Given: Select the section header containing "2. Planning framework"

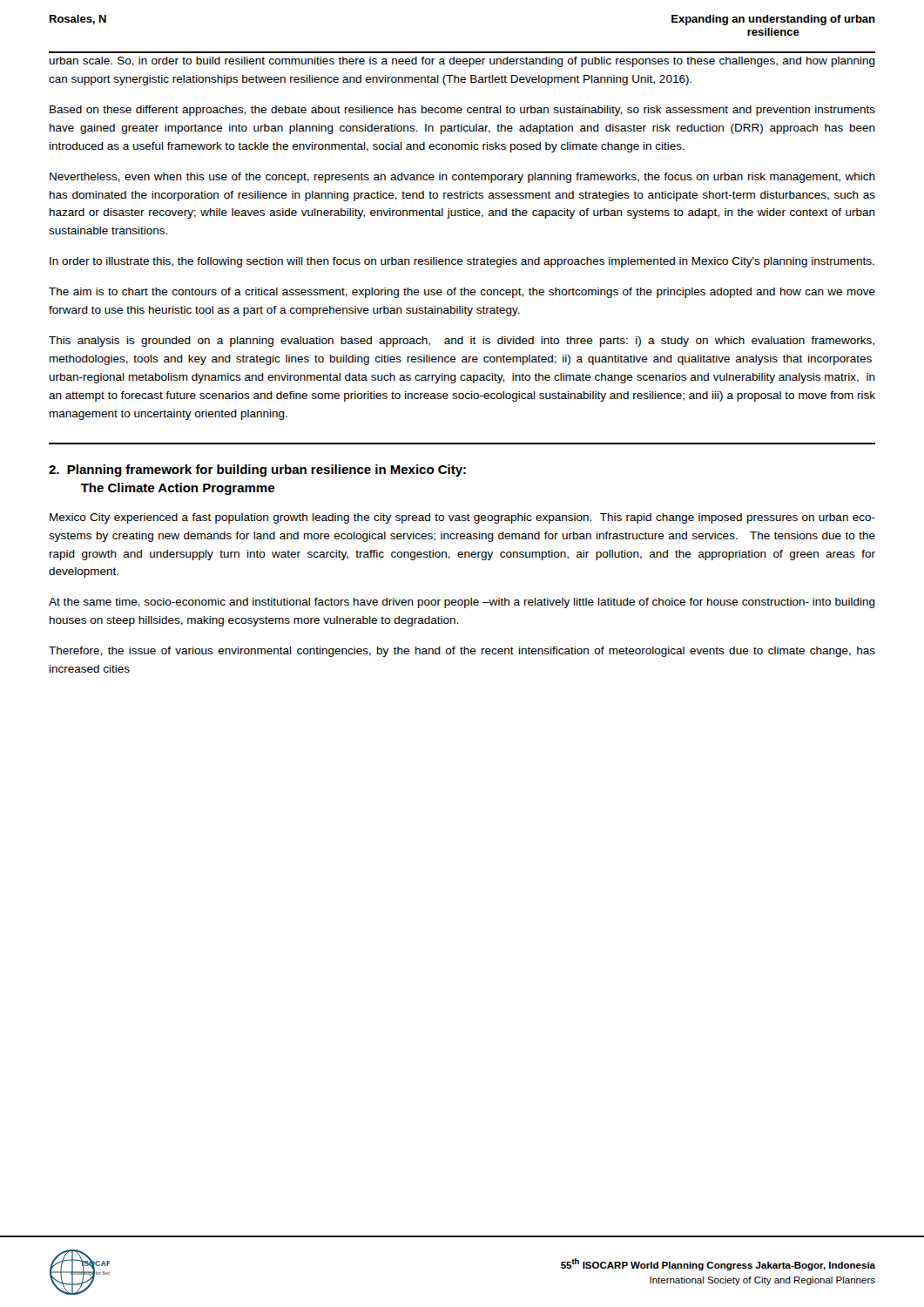Looking at the screenshot, I should (258, 478).
